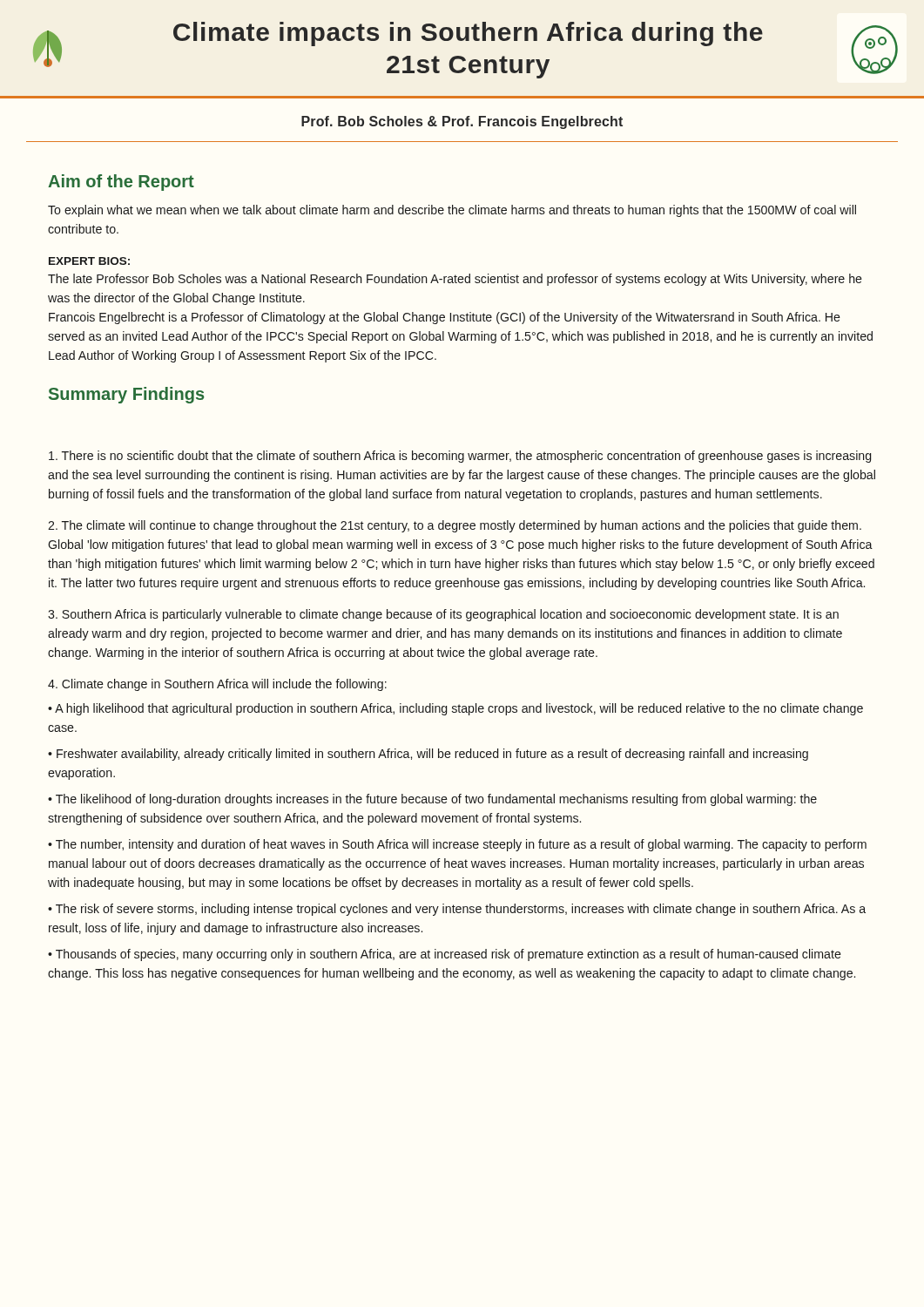Select the block starting "Prof. Bob Scholes & Prof."
This screenshot has height=1307, width=924.
click(x=462, y=122)
